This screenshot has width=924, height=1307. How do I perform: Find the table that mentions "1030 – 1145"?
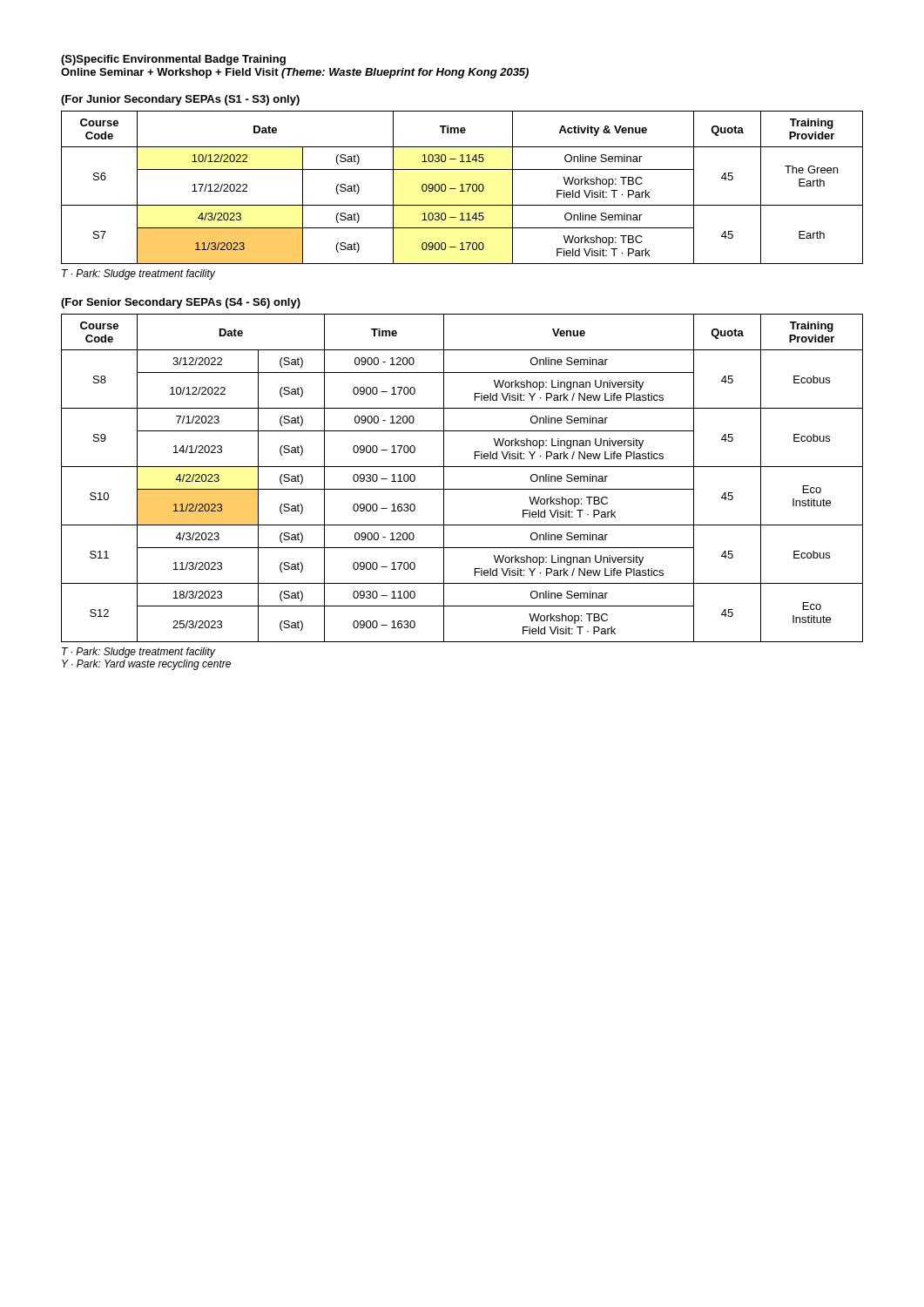(462, 187)
